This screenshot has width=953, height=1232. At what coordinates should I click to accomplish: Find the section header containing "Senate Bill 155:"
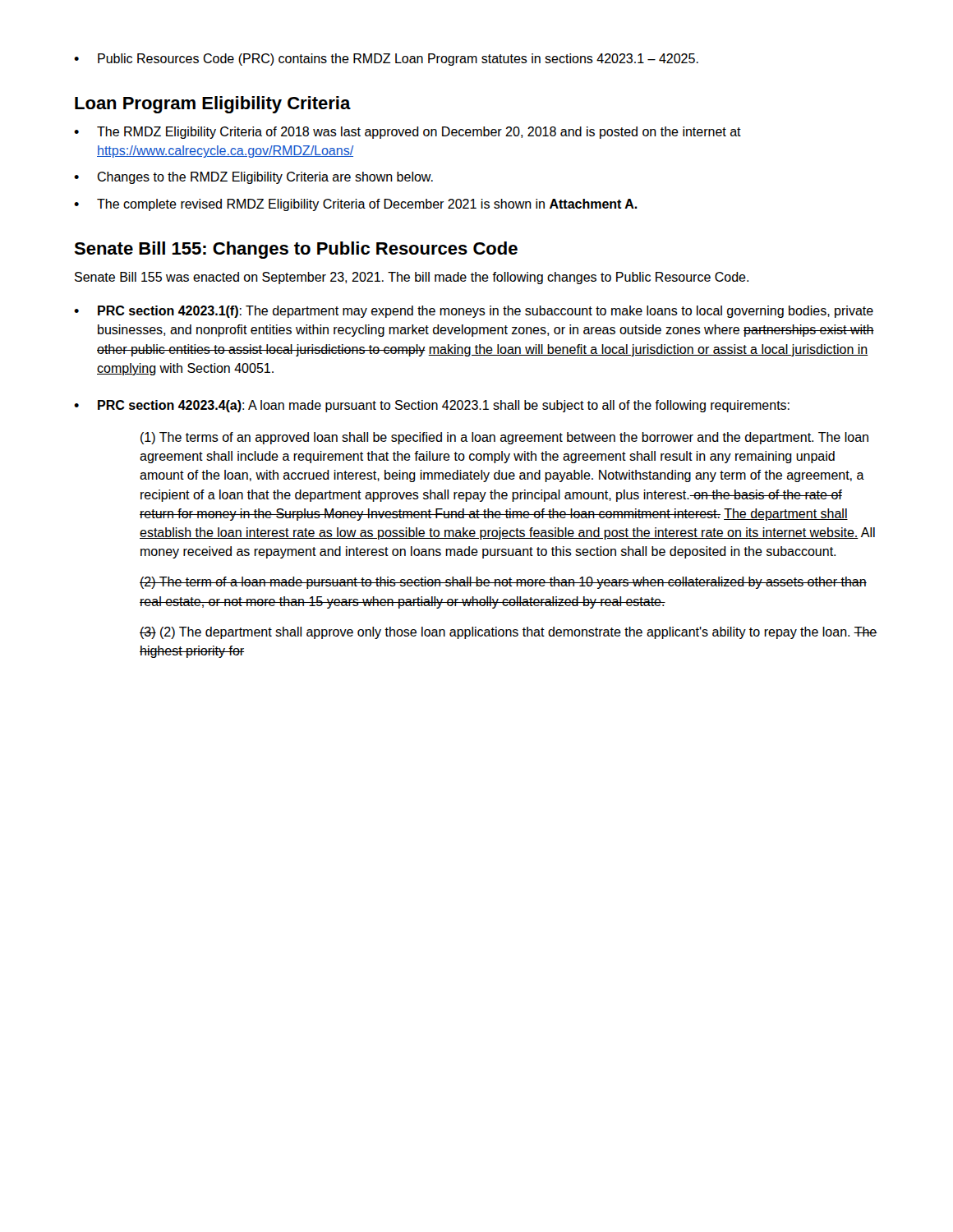click(296, 248)
